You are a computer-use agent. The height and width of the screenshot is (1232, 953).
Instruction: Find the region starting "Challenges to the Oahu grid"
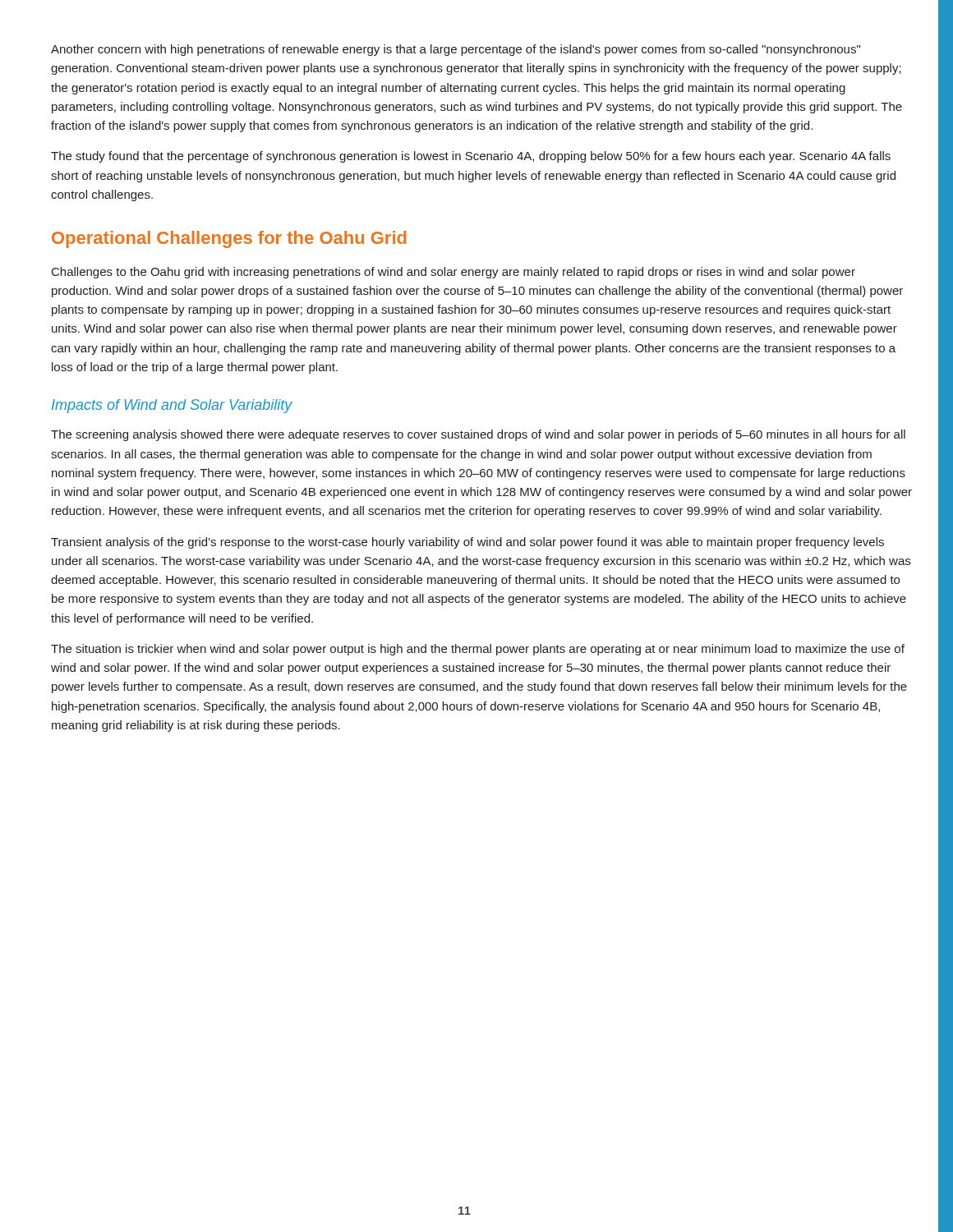[482, 319]
